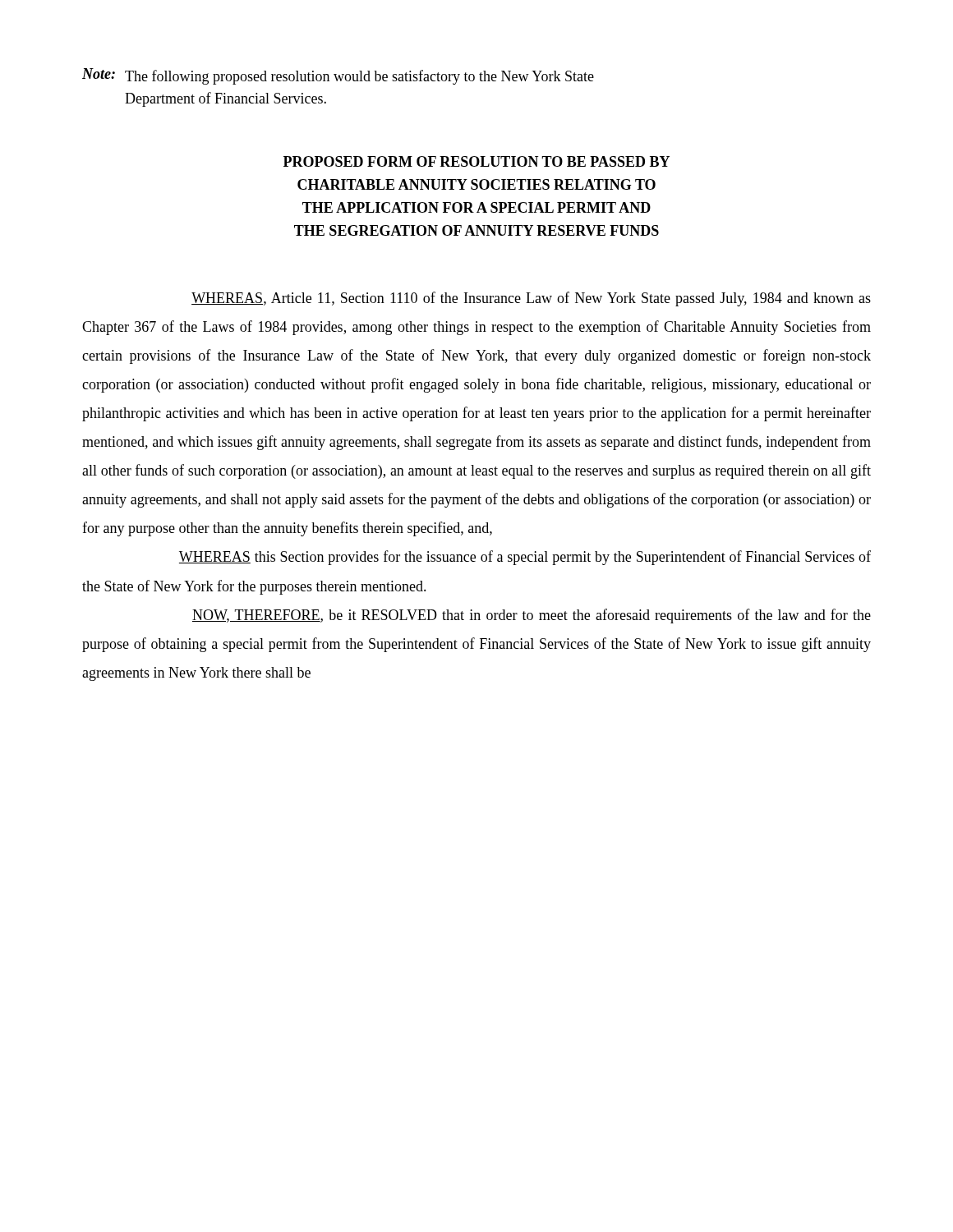Click on the text block containing "WHEREAS, Article 11, Section 1110 of"
The width and height of the screenshot is (953, 1232).
click(476, 414)
